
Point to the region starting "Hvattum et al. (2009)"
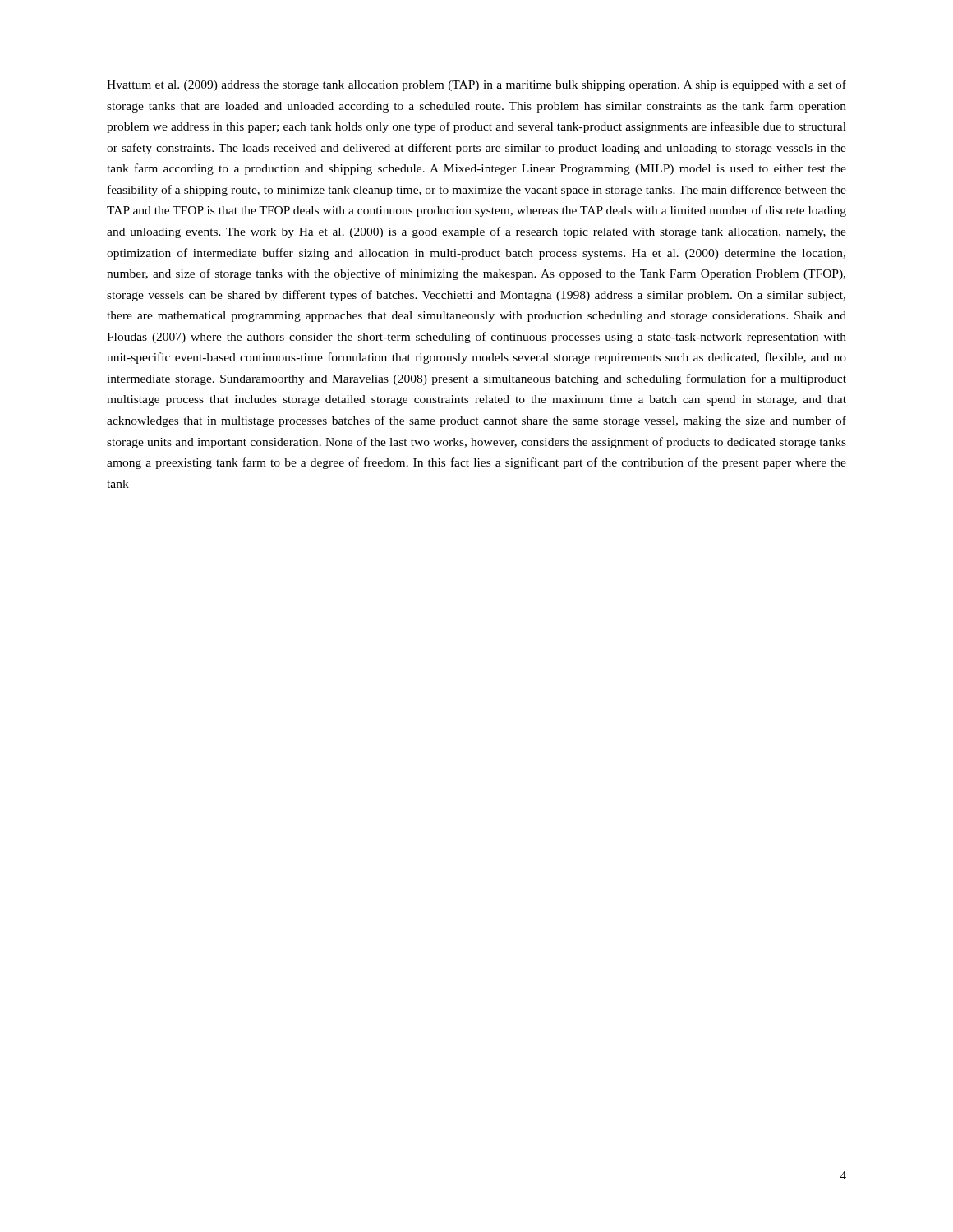pyautogui.click(x=476, y=284)
